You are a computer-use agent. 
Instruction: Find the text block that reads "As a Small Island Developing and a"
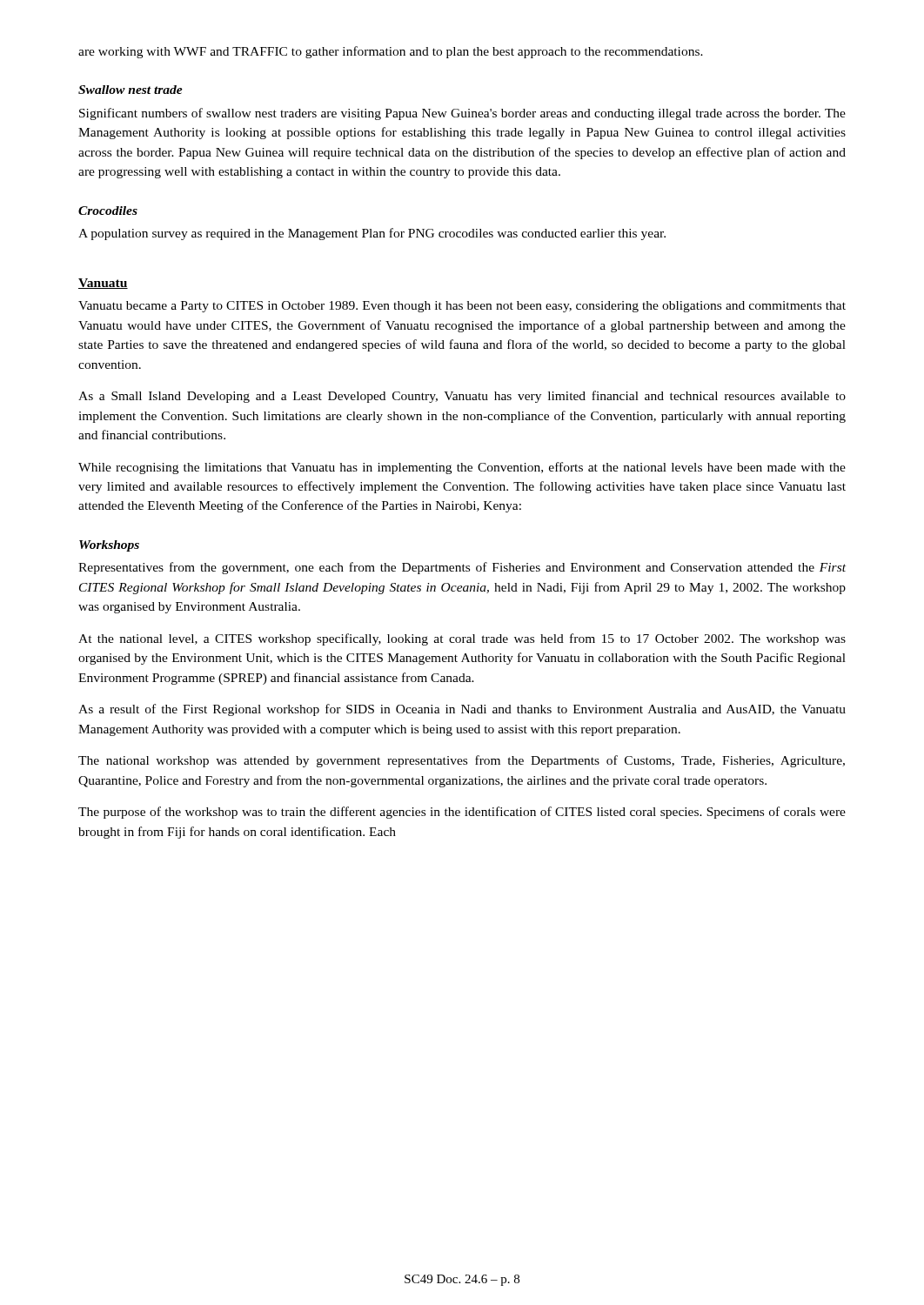pos(462,416)
